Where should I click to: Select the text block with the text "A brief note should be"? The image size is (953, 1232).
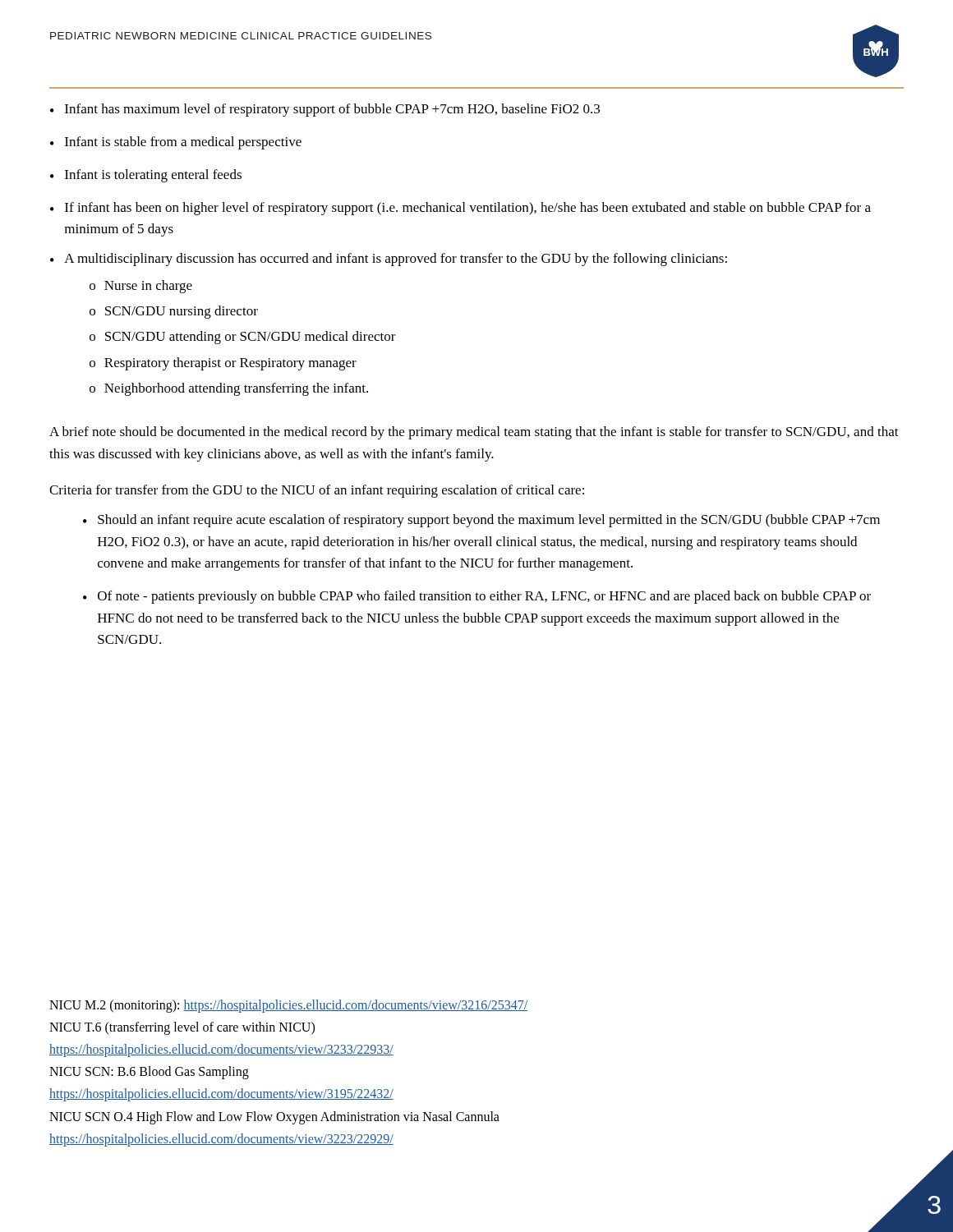click(474, 443)
